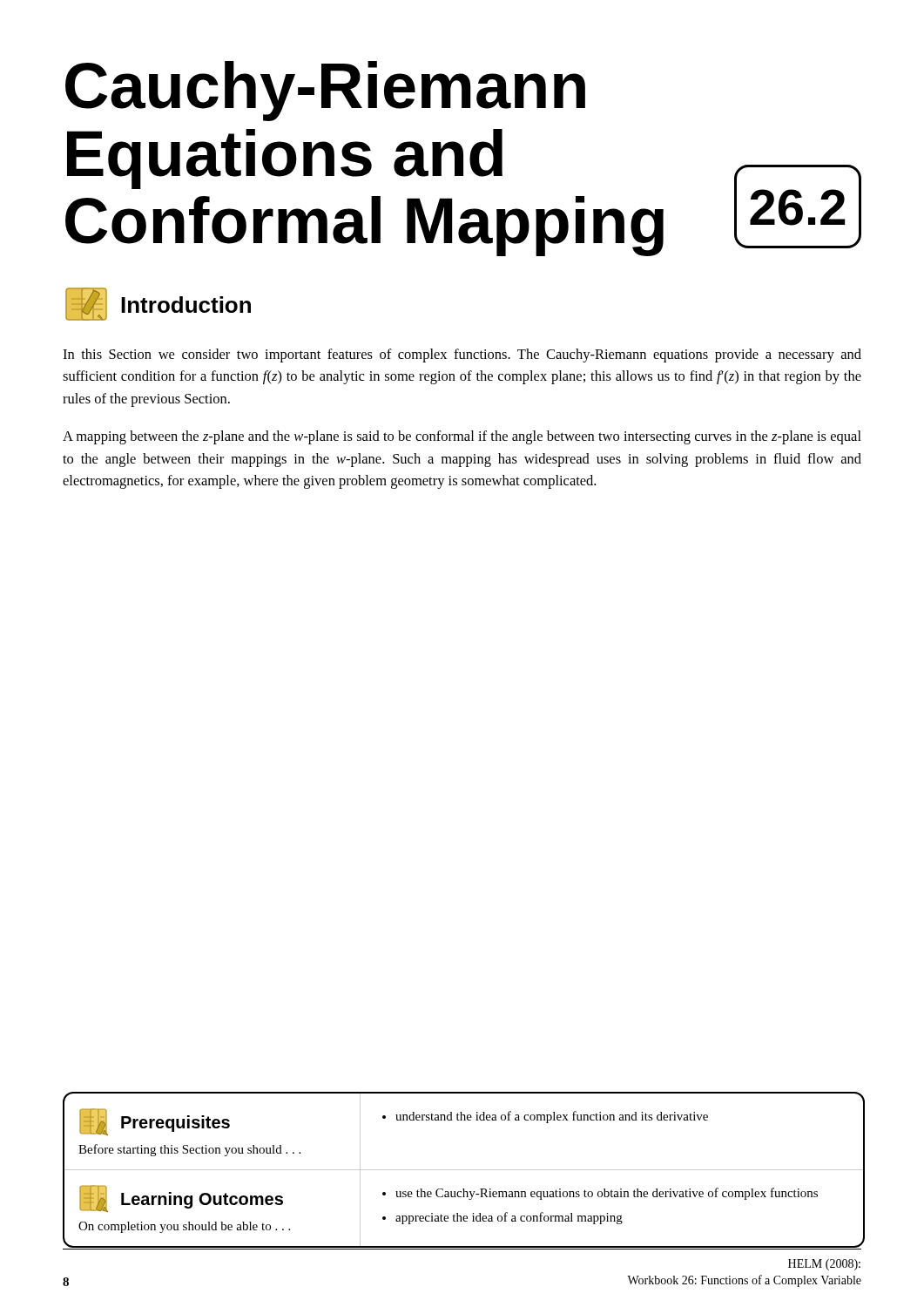The height and width of the screenshot is (1307, 924).
Task: Where is the passage that starts "A mapping between the z-plane and"?
Action: (462, 459)
